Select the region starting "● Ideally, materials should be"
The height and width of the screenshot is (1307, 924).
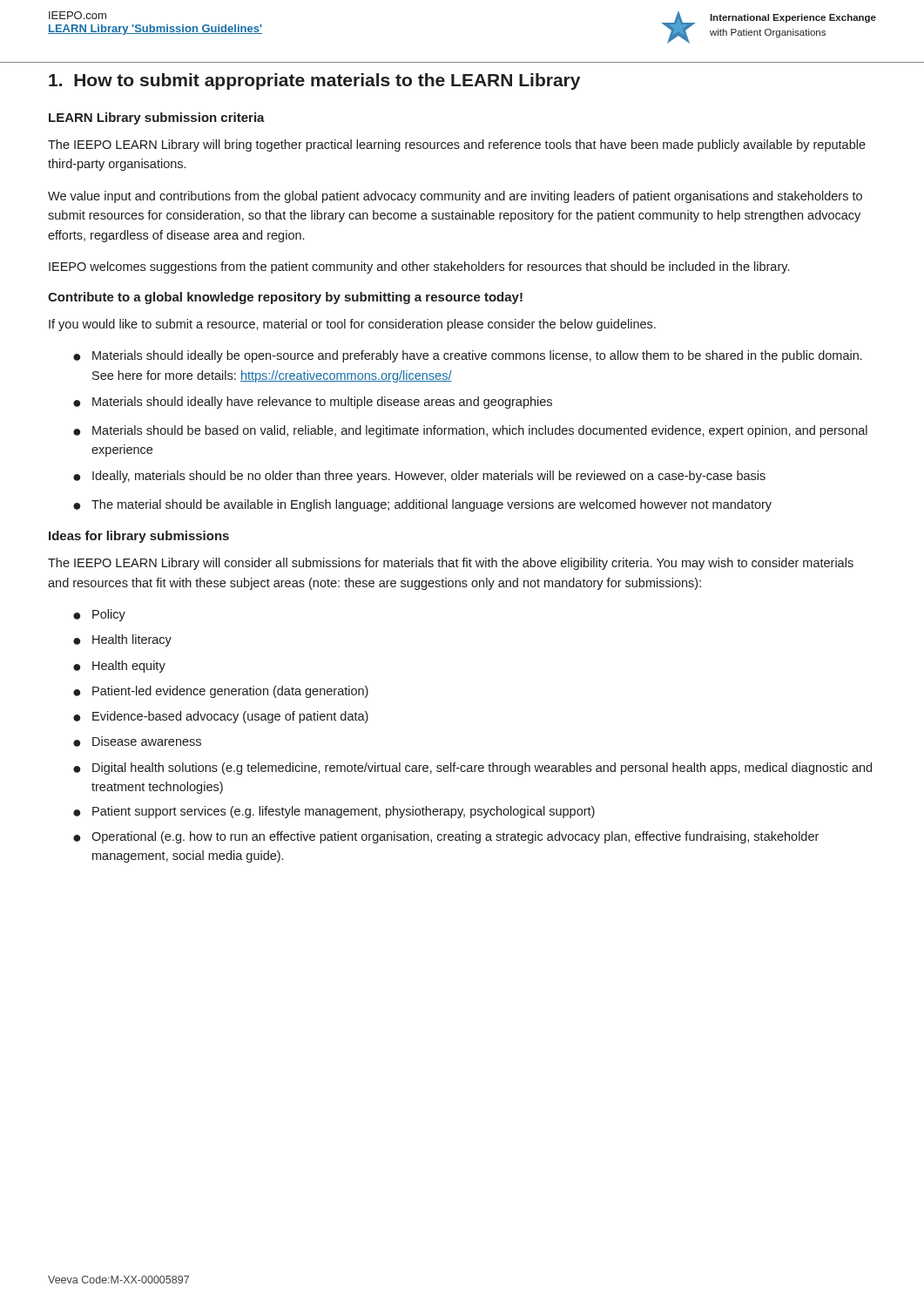[474, 477]
